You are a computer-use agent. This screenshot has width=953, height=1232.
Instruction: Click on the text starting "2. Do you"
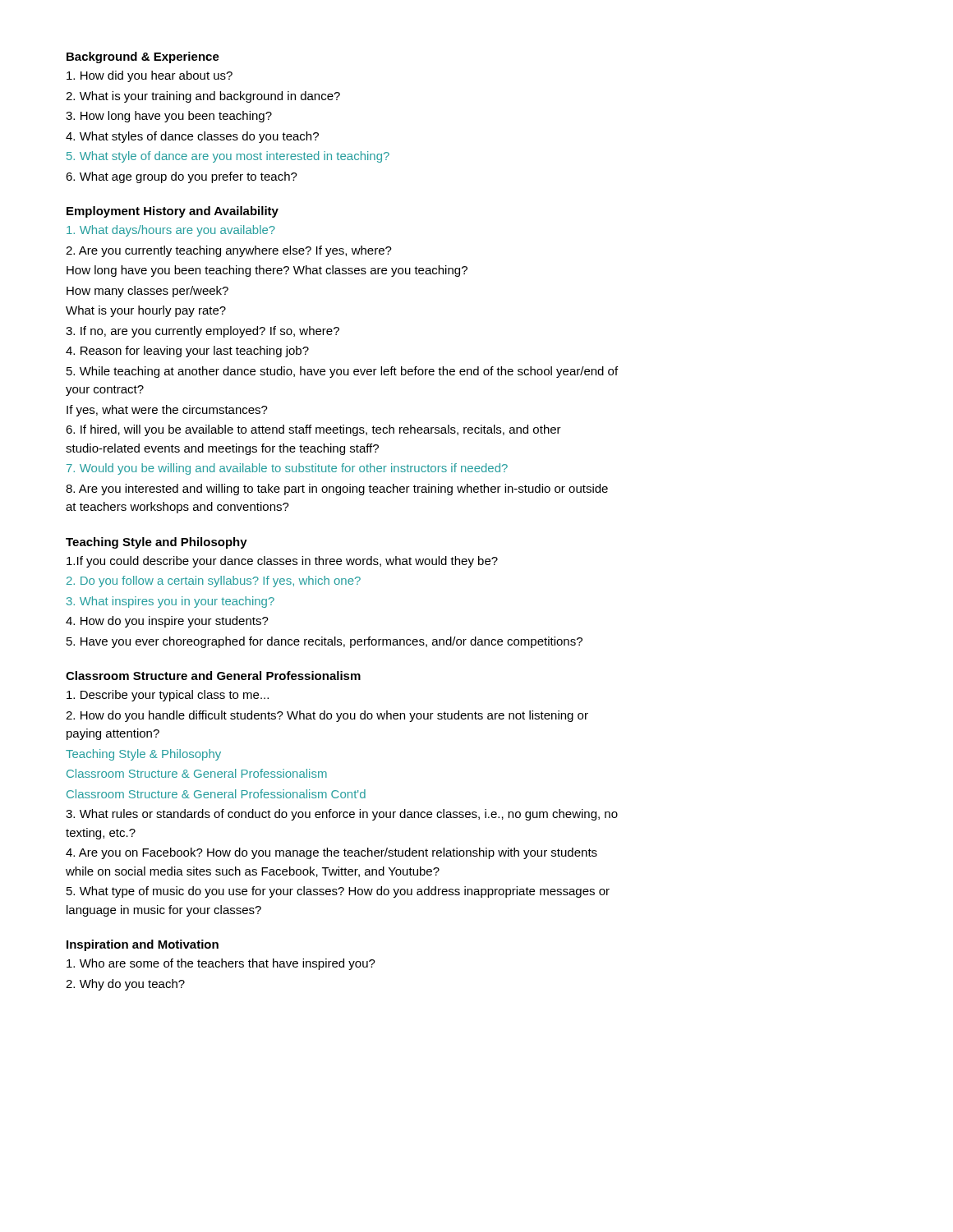(213, 580)
